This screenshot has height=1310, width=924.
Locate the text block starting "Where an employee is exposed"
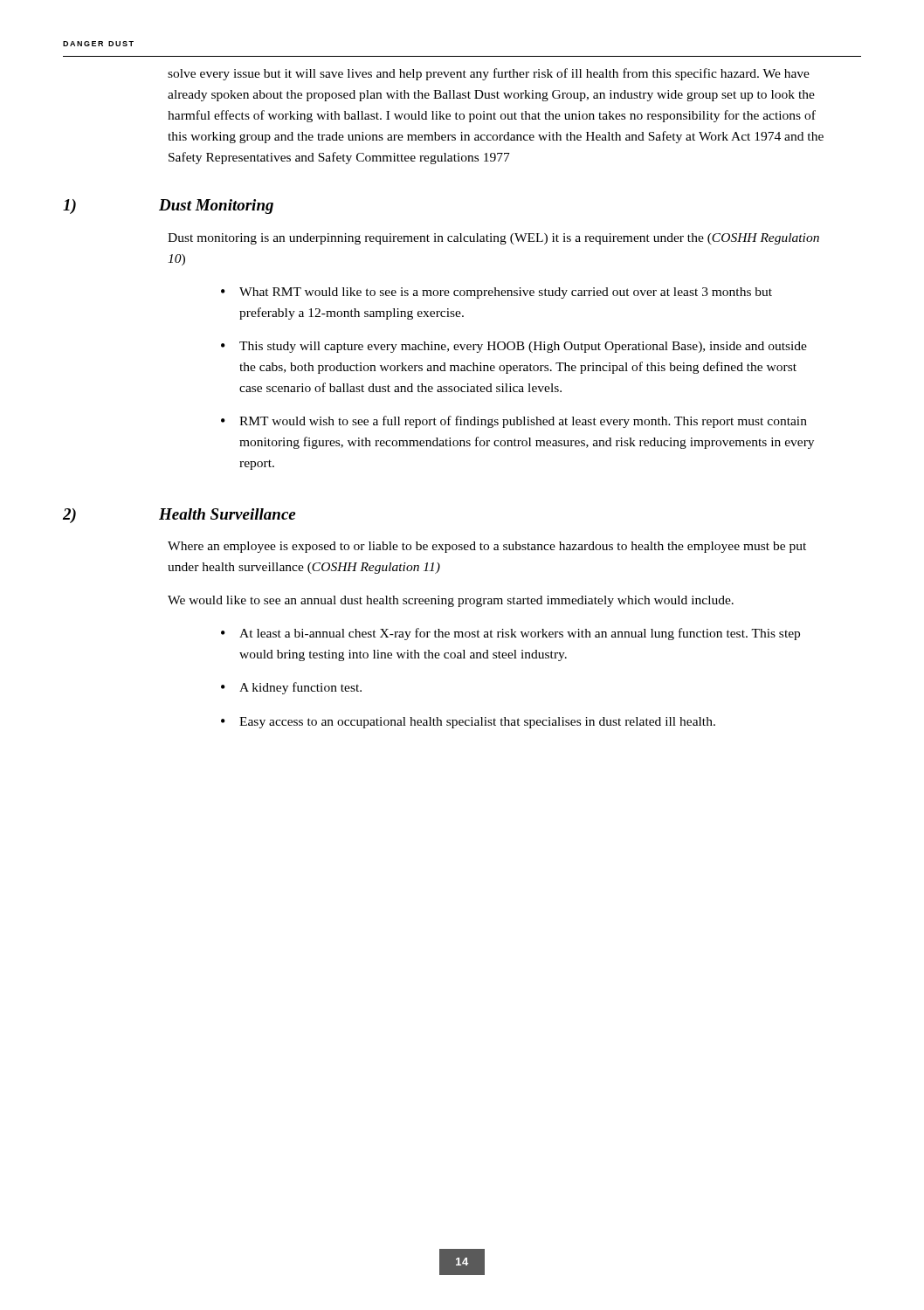pos(487,556)
